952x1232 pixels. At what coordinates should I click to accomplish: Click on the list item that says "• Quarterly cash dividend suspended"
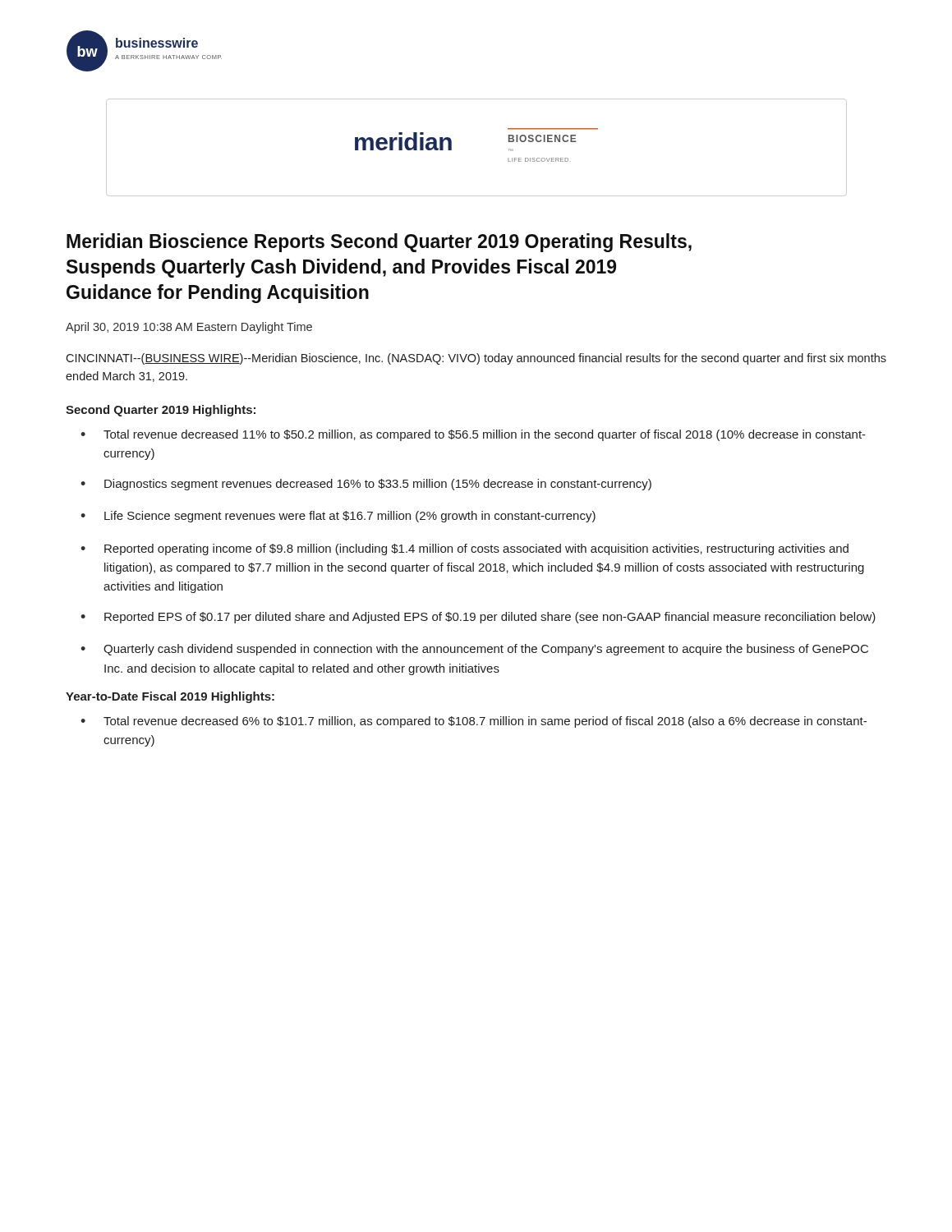click(x=483, y=659)
